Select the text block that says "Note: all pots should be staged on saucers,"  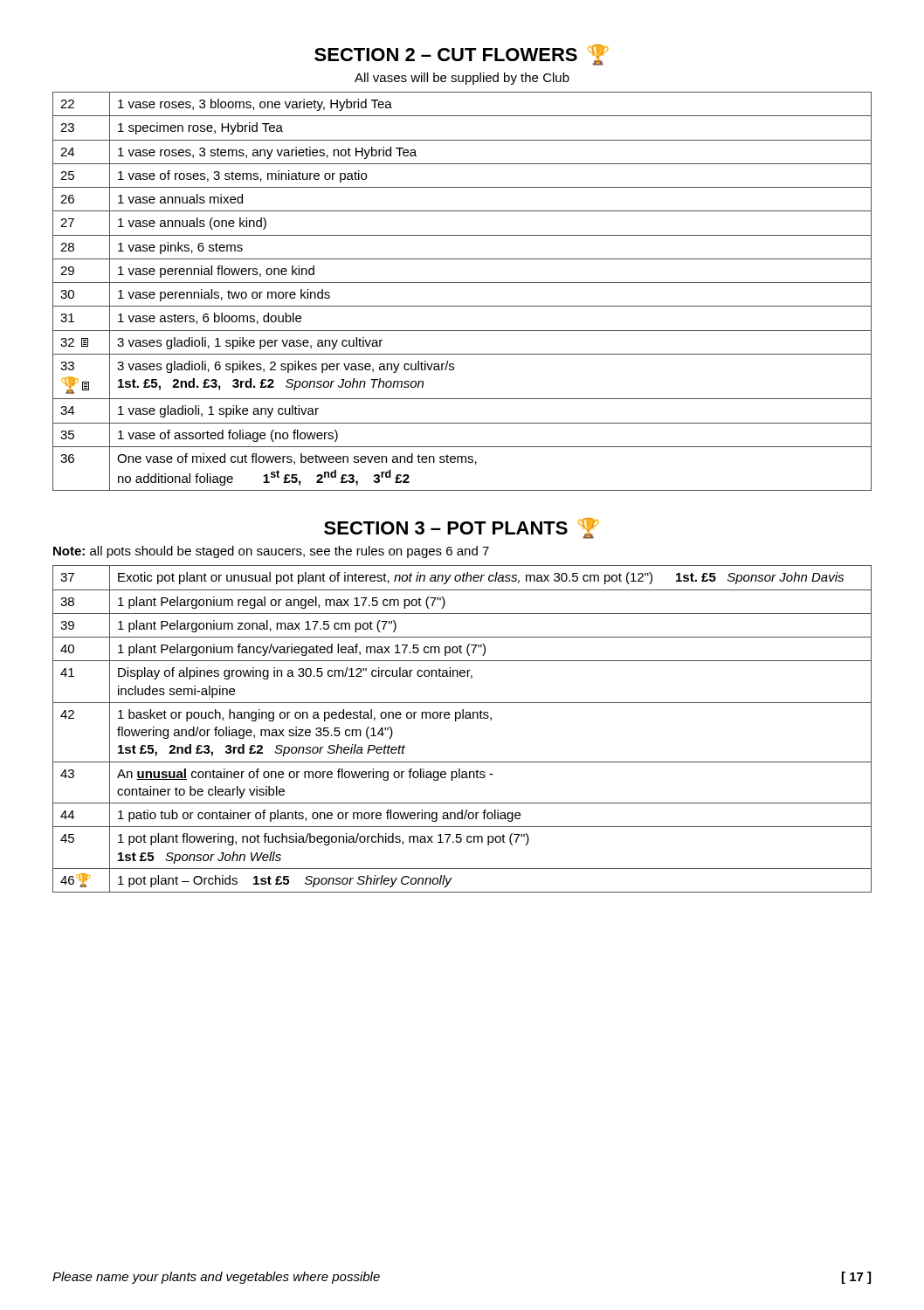(271, 551)
